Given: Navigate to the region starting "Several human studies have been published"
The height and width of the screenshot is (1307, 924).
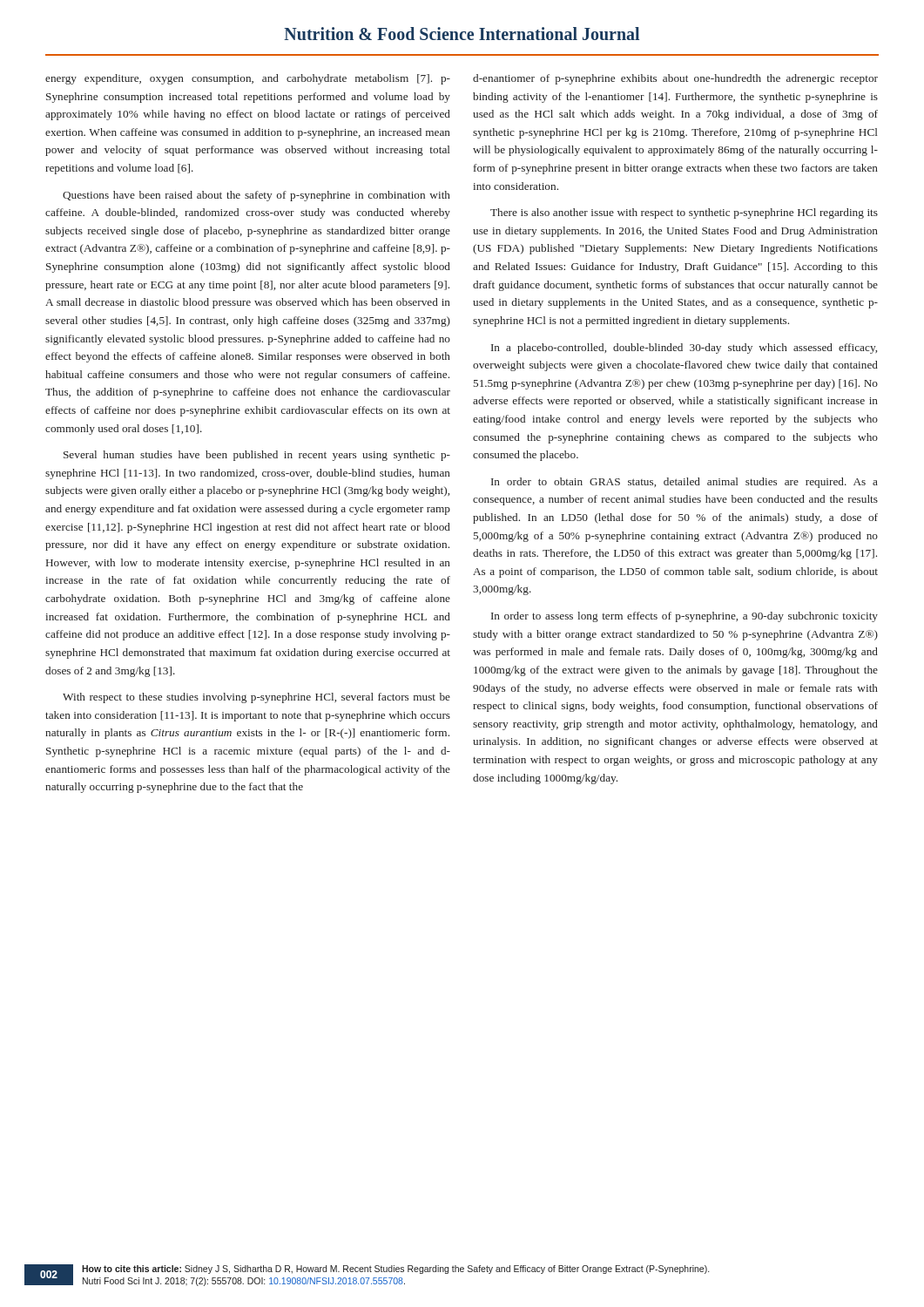Looking at the screenshot, I should (x=248, y=563).
